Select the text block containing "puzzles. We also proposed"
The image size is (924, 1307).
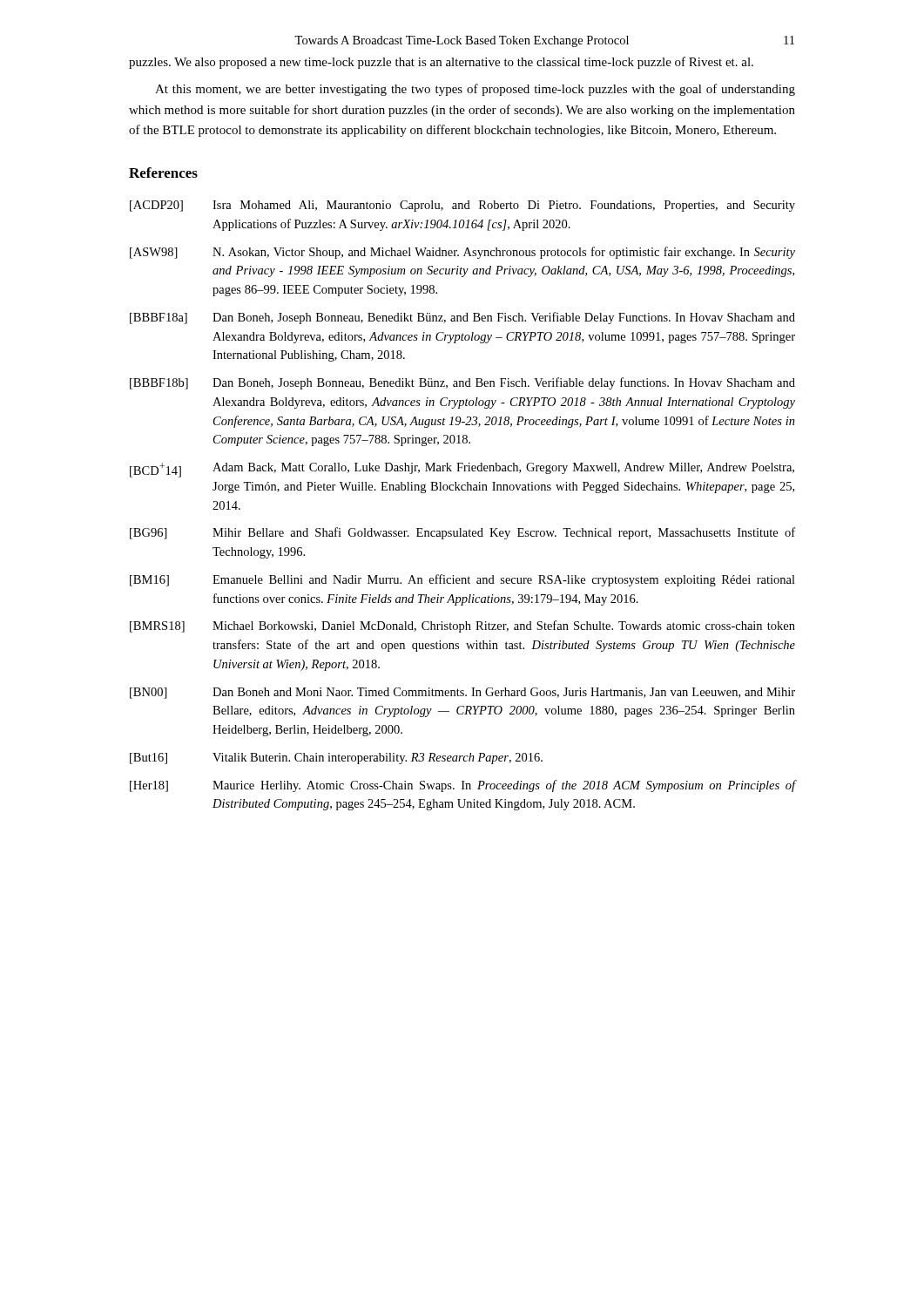coord(441,62)
